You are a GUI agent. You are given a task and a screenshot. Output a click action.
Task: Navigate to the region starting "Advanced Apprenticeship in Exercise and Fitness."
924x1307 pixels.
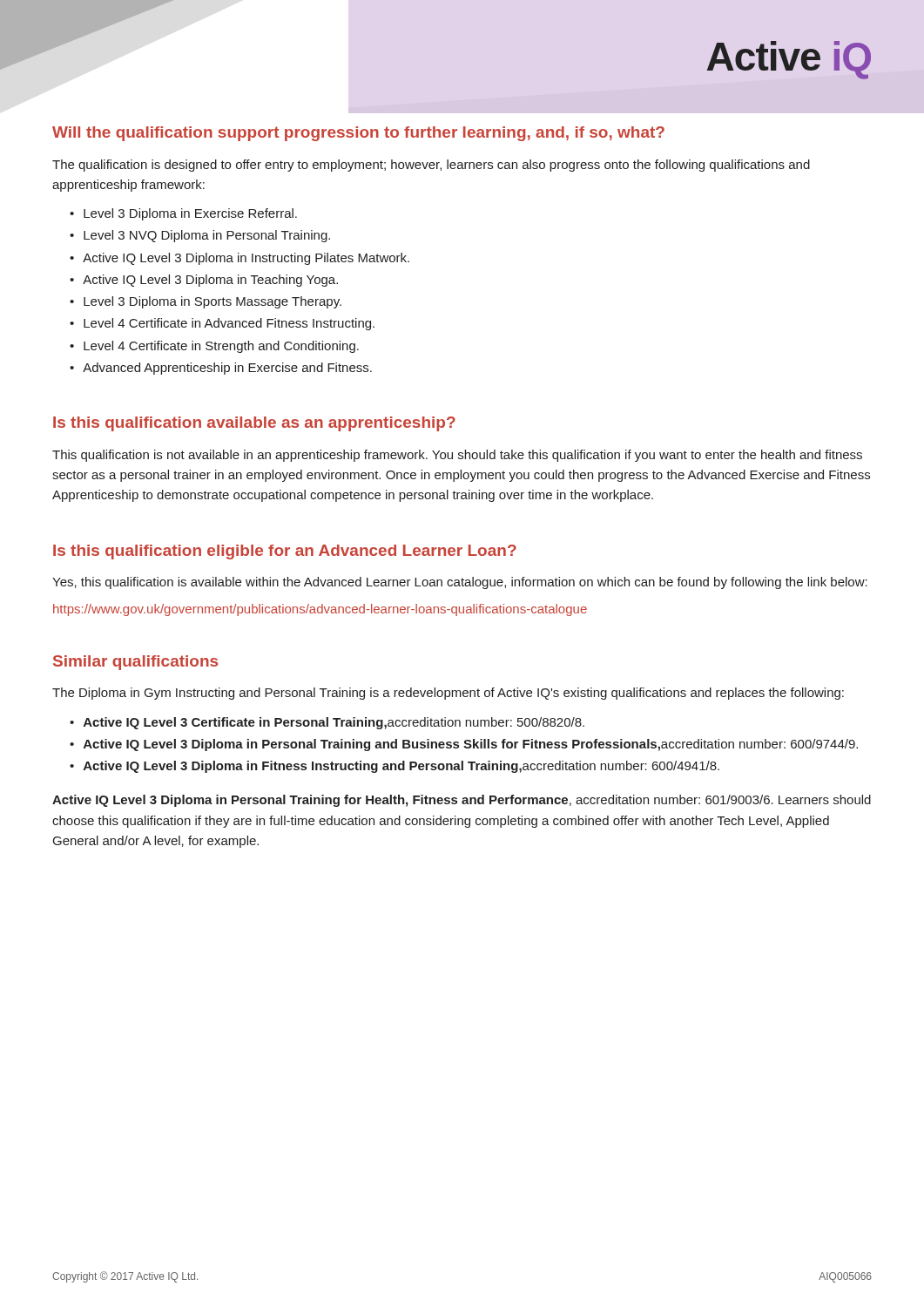pyautogui.click(x=228, y=367)
